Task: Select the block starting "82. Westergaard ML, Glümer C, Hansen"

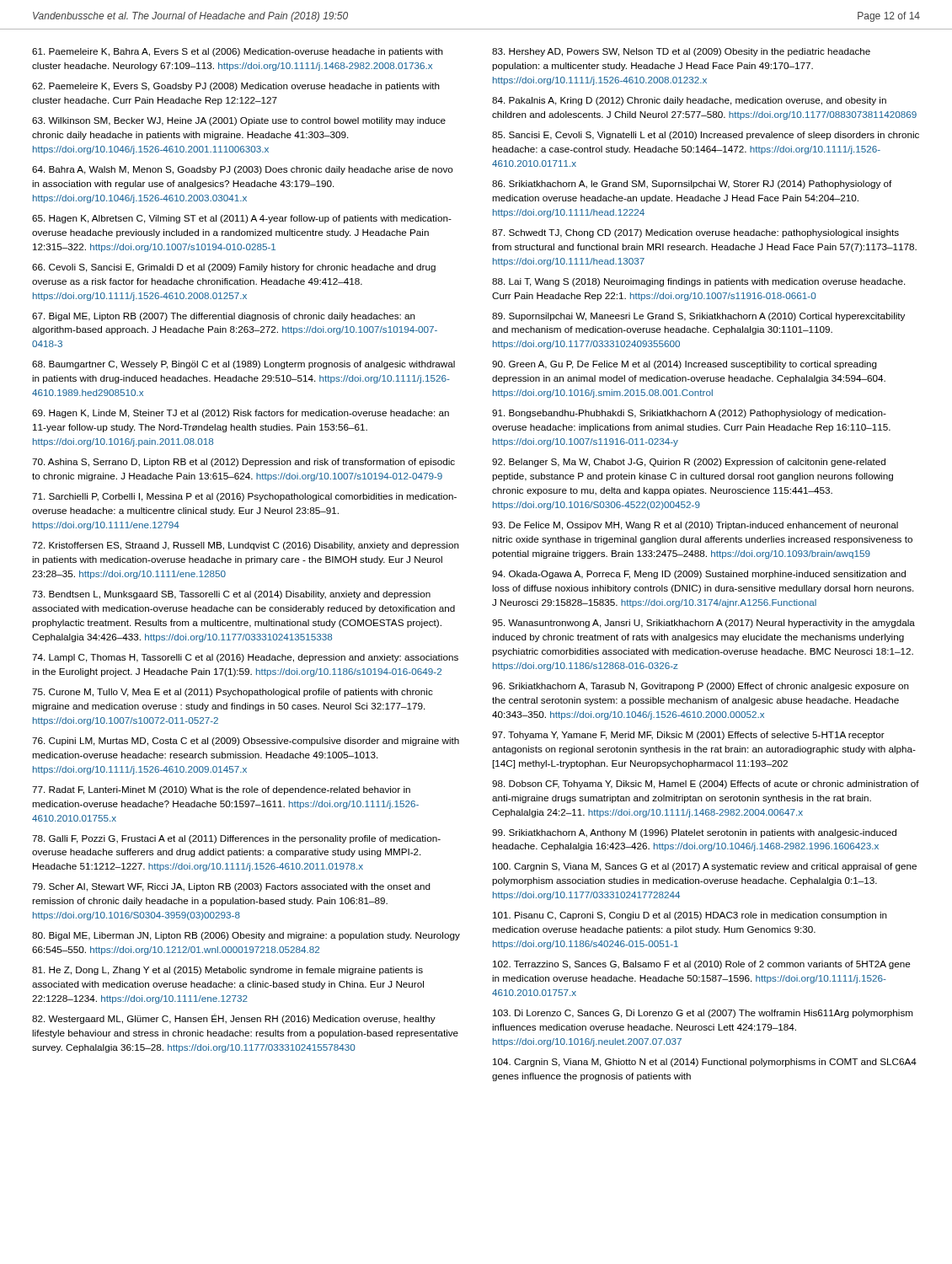Action: point(245,1033)
